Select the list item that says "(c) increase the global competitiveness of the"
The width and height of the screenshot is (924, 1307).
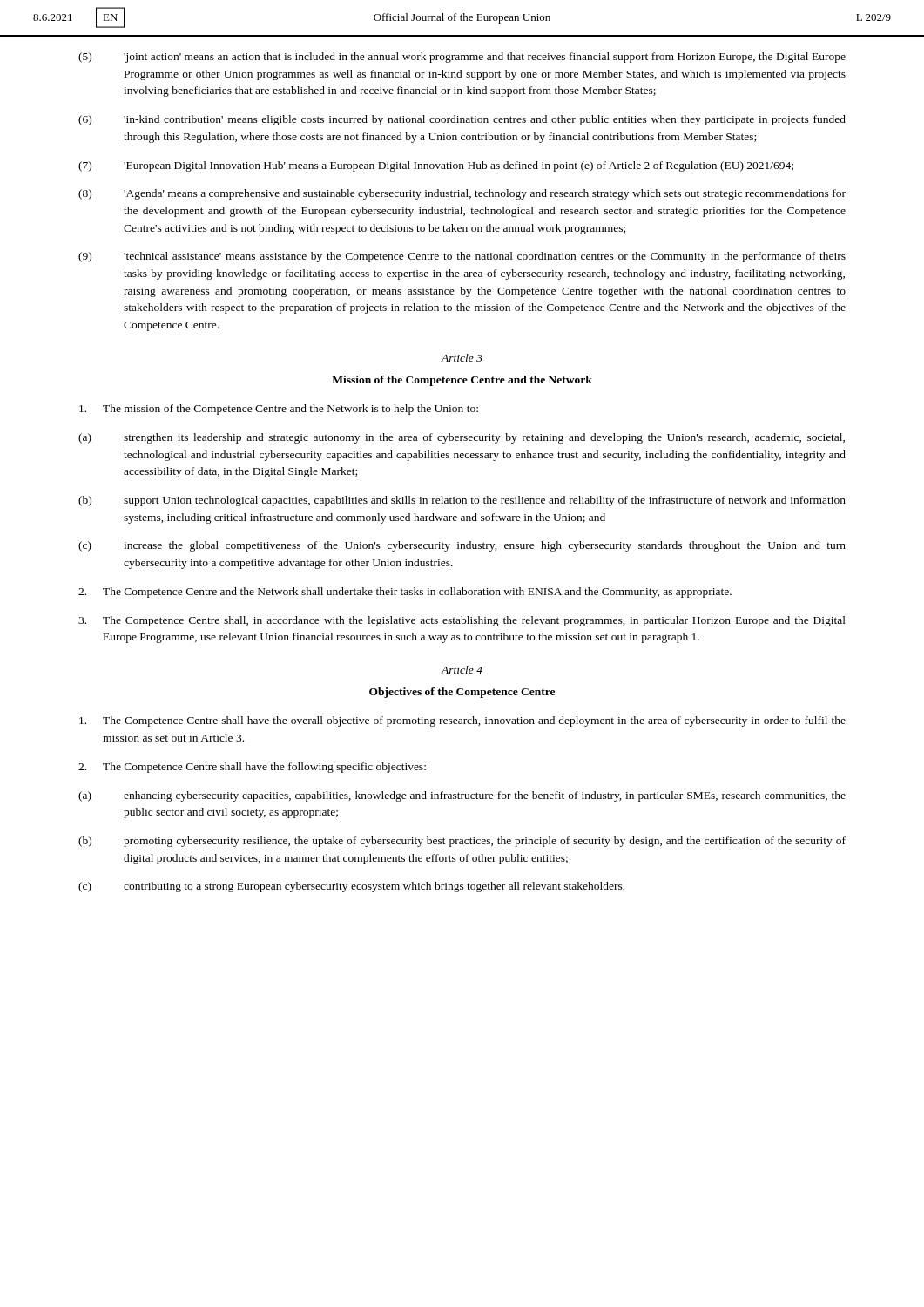tap(462, 554)
